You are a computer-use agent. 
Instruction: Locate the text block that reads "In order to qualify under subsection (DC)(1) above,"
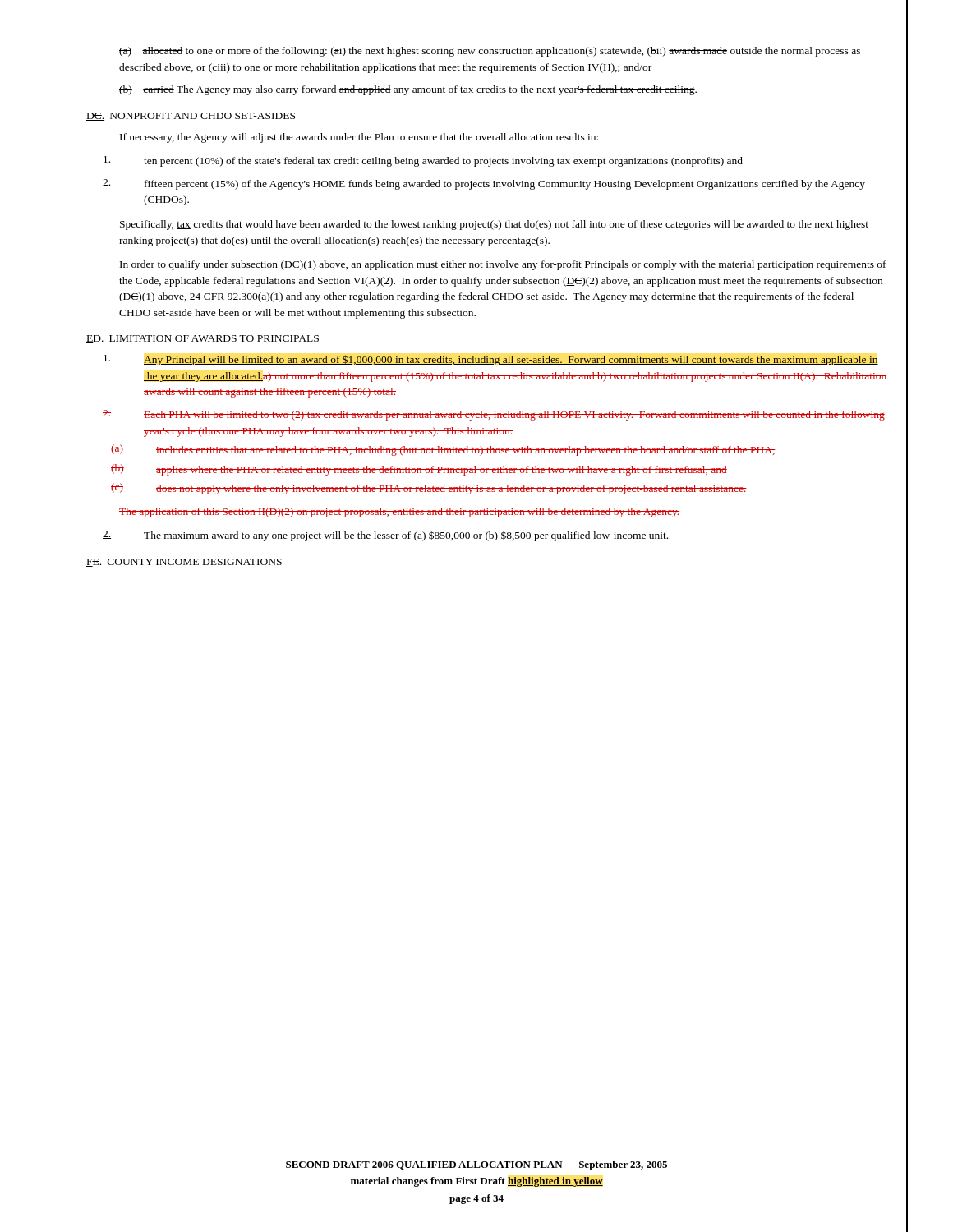click(503, 288)
